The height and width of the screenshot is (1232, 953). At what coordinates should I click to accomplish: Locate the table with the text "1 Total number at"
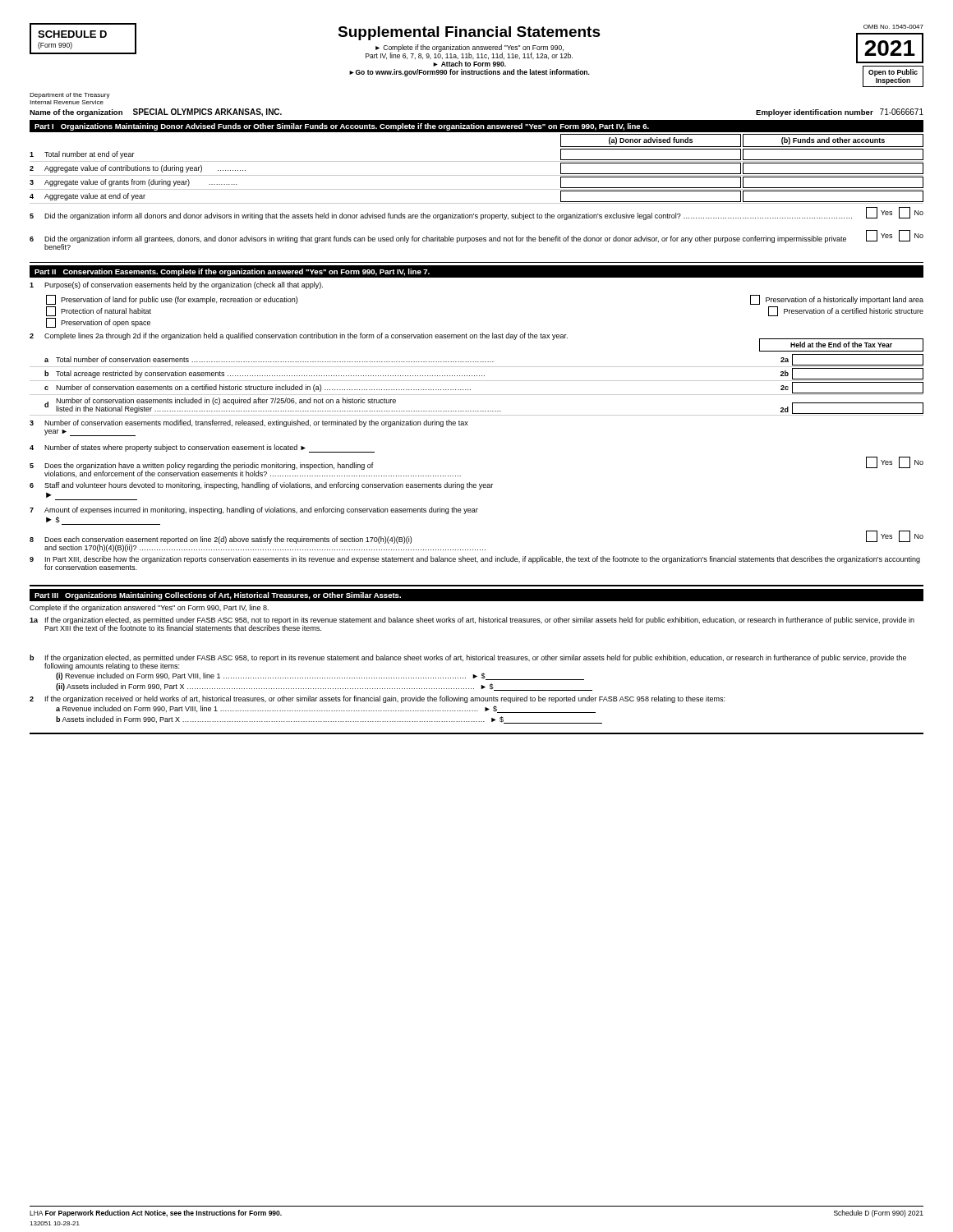pyautogui.click(x=476, y=176)
